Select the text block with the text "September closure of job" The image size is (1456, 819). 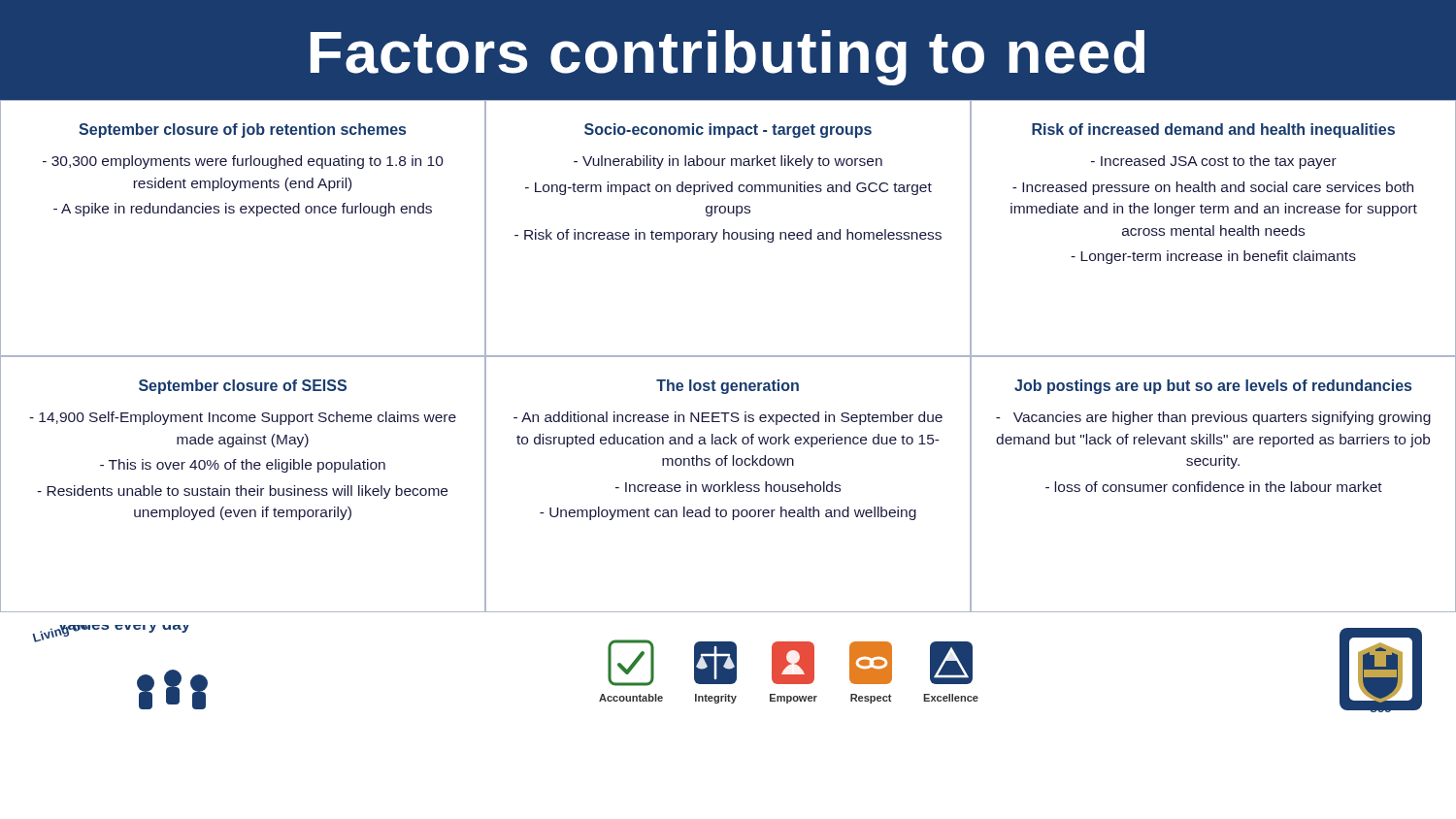coord(243,169)
